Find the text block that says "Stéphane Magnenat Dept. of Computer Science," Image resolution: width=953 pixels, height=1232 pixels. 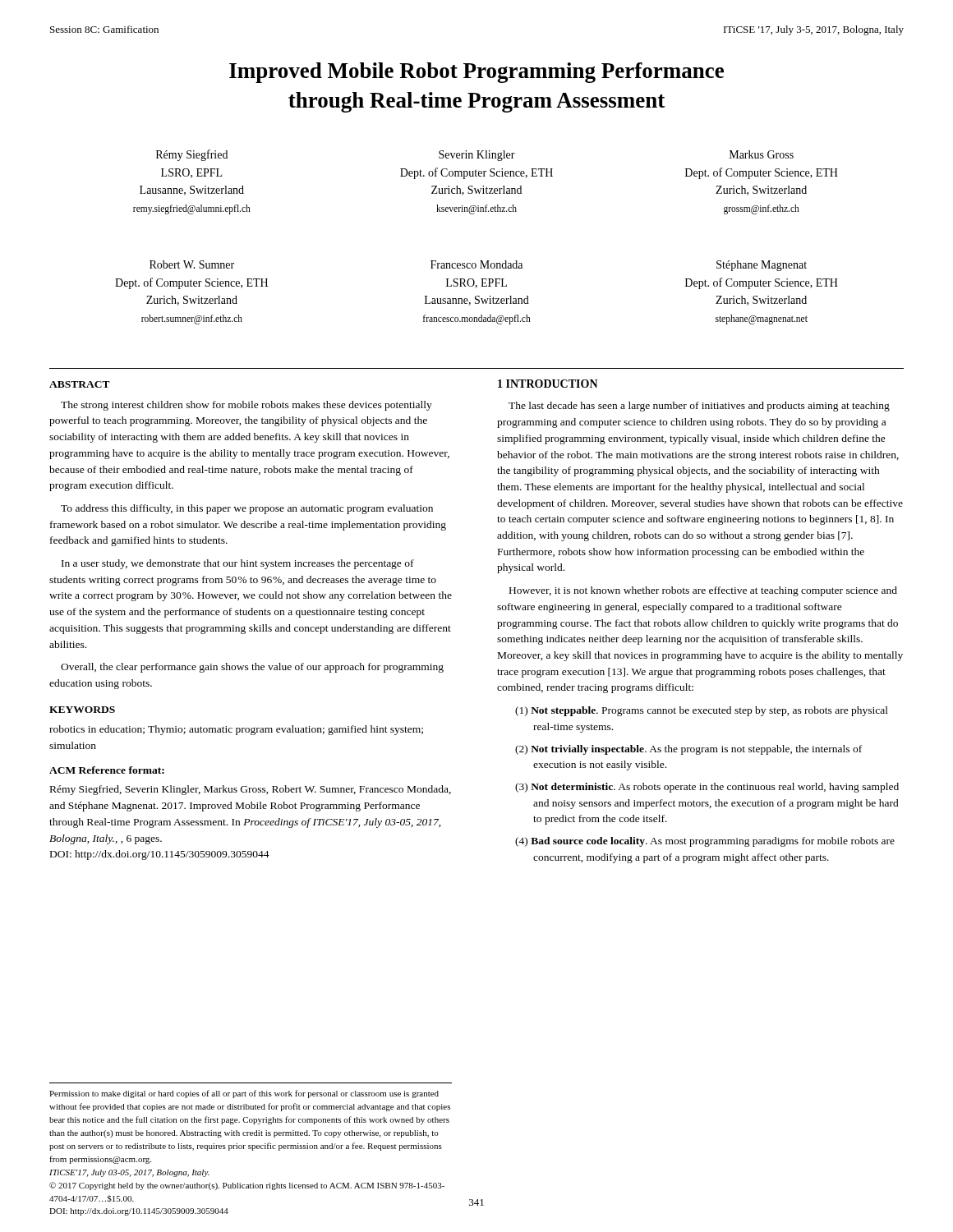(761, 291)
